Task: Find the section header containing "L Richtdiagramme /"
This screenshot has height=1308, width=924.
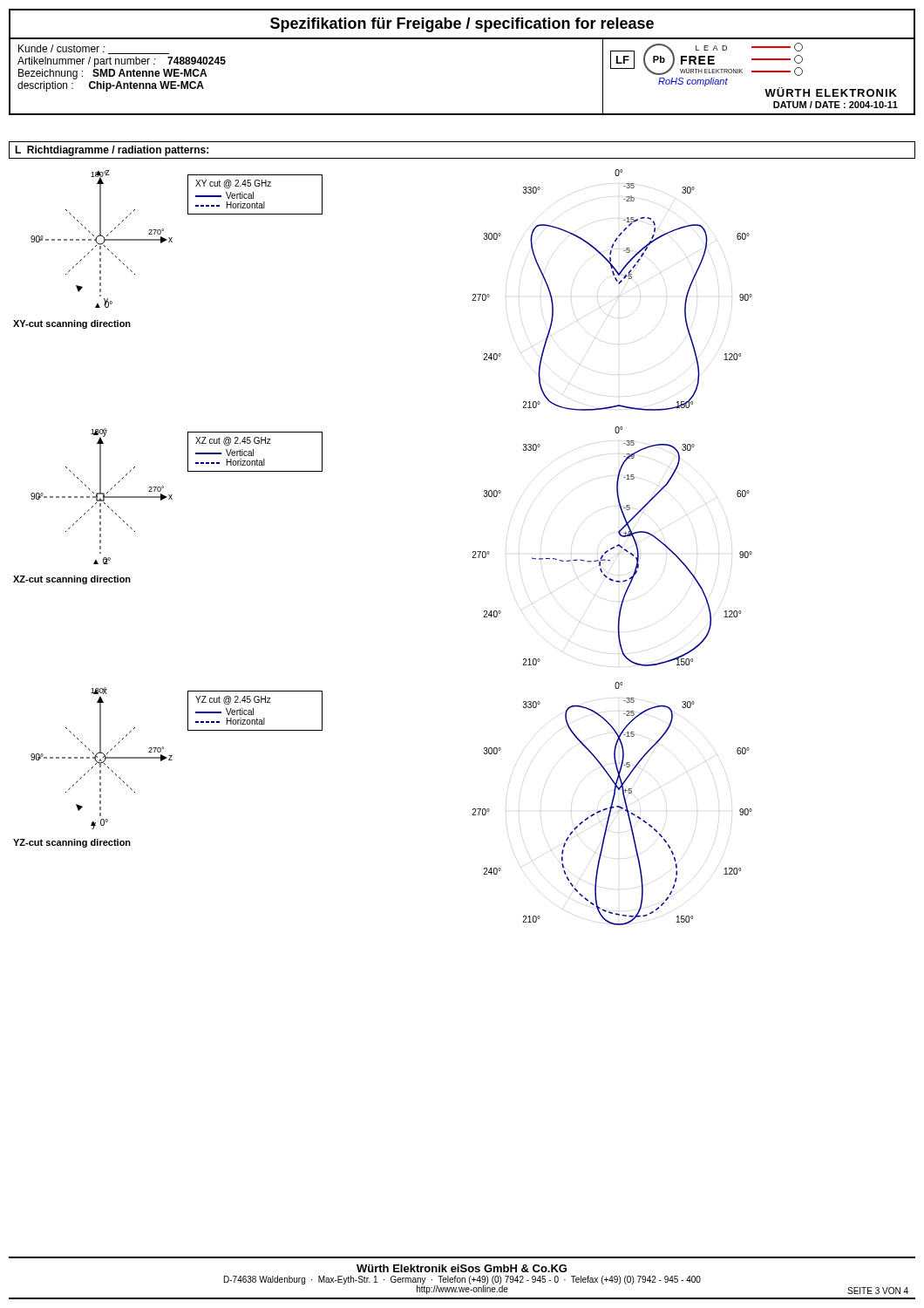Action: (112, 150)
